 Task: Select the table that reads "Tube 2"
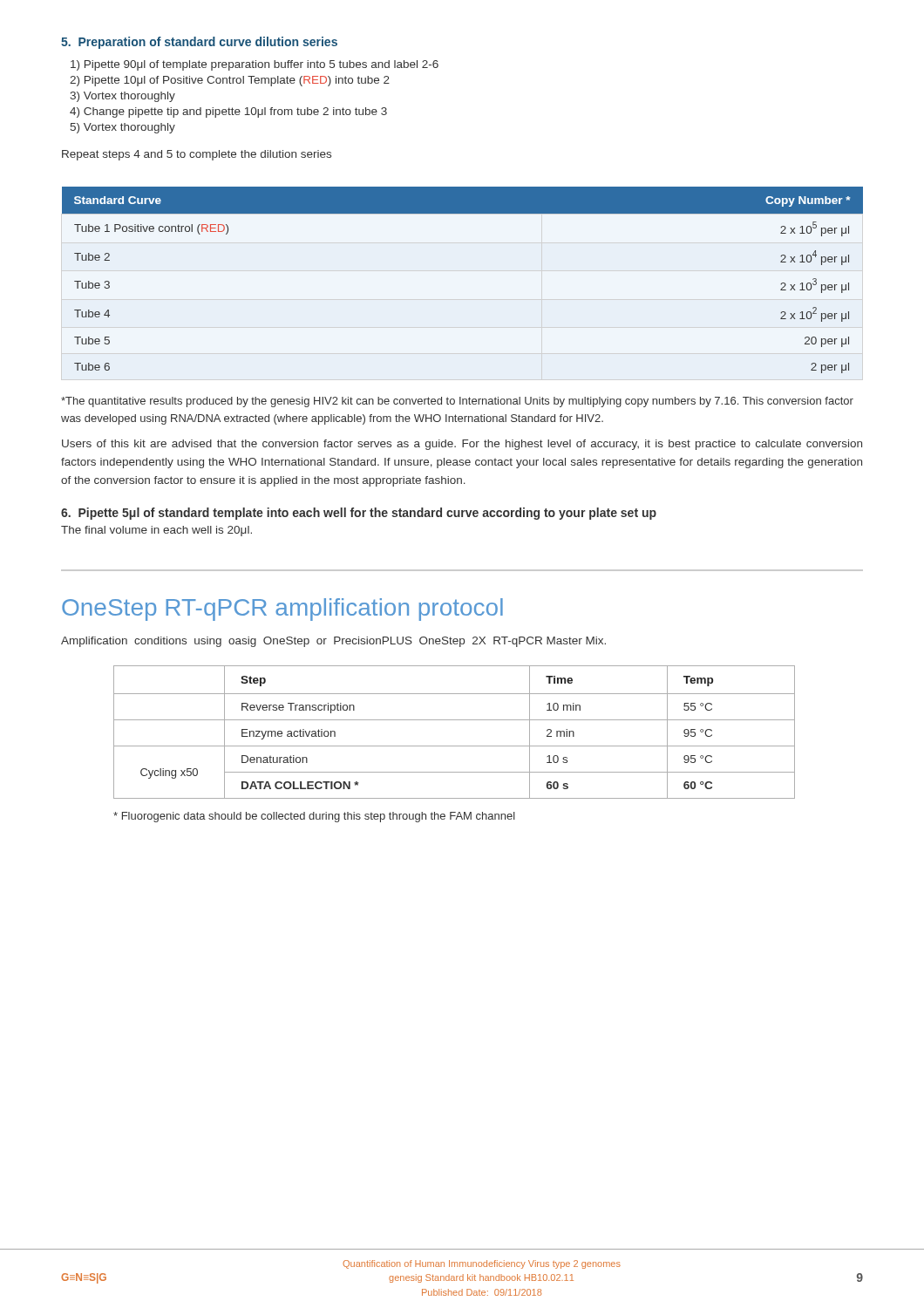pos(462,283)
